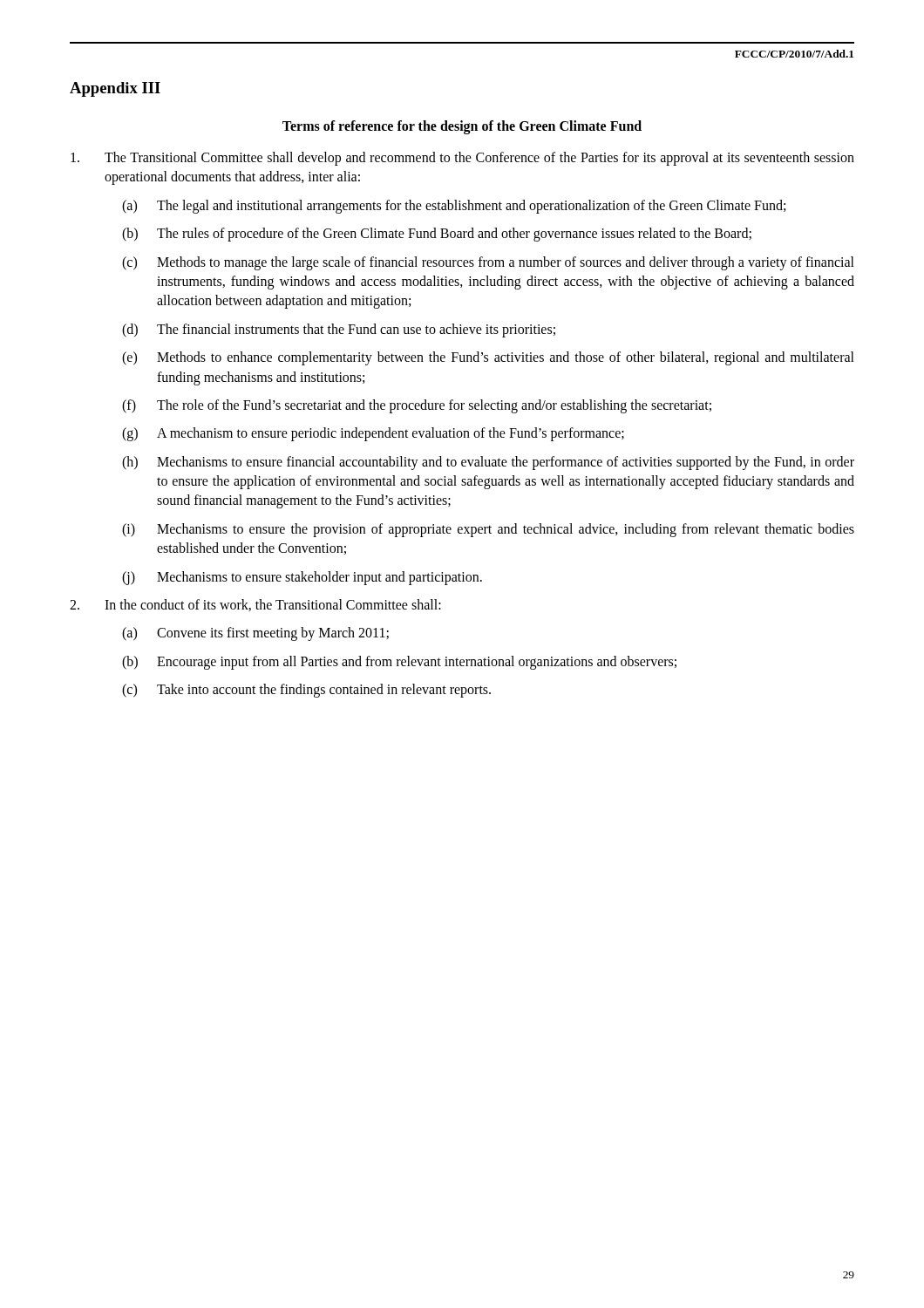The height and width of the screenshot is (1308, 924).
Task: Click on the title that says "Appendix III"
Action: coord(115,88)
